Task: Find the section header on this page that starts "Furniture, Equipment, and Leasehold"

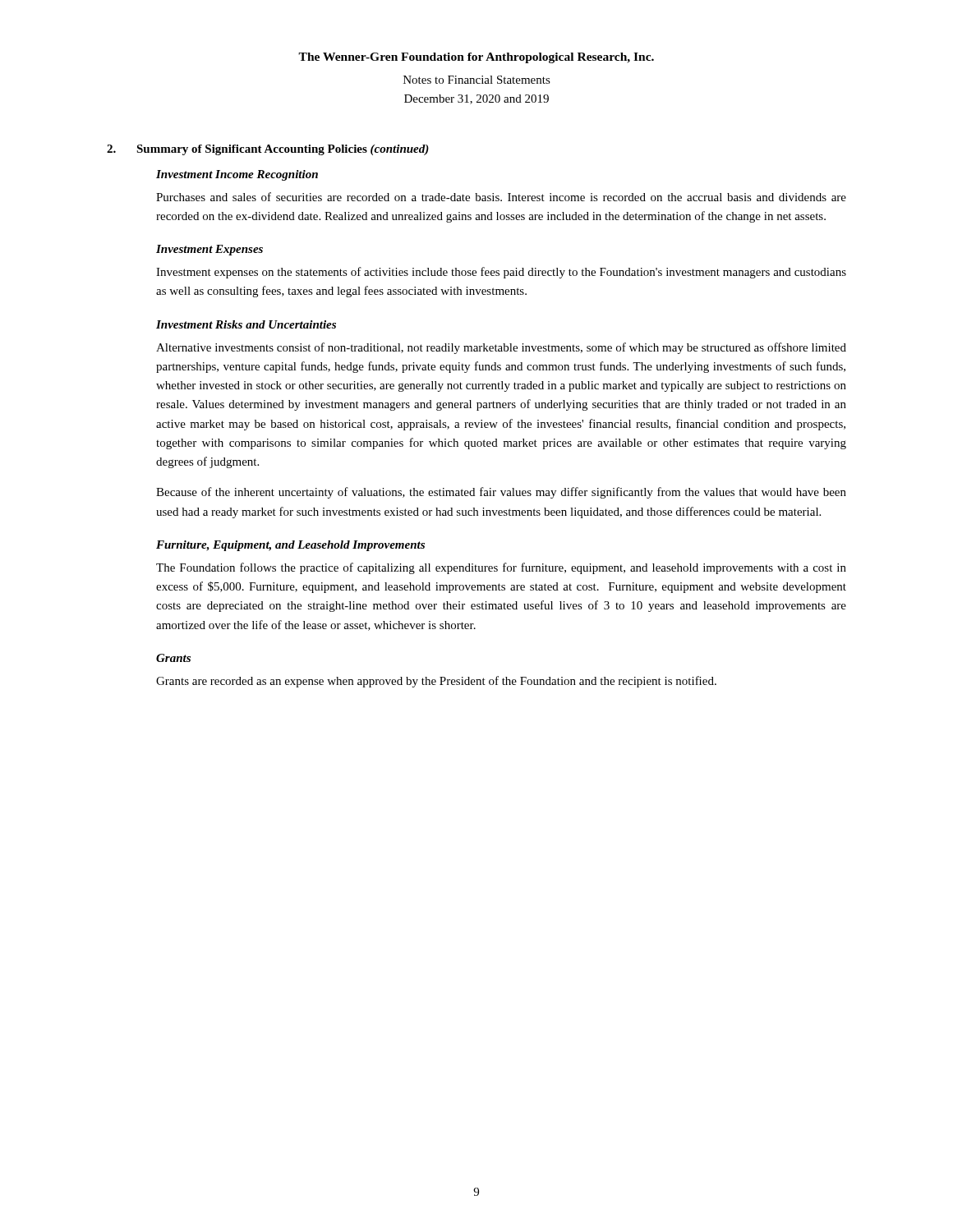Action: pos(291,544)
